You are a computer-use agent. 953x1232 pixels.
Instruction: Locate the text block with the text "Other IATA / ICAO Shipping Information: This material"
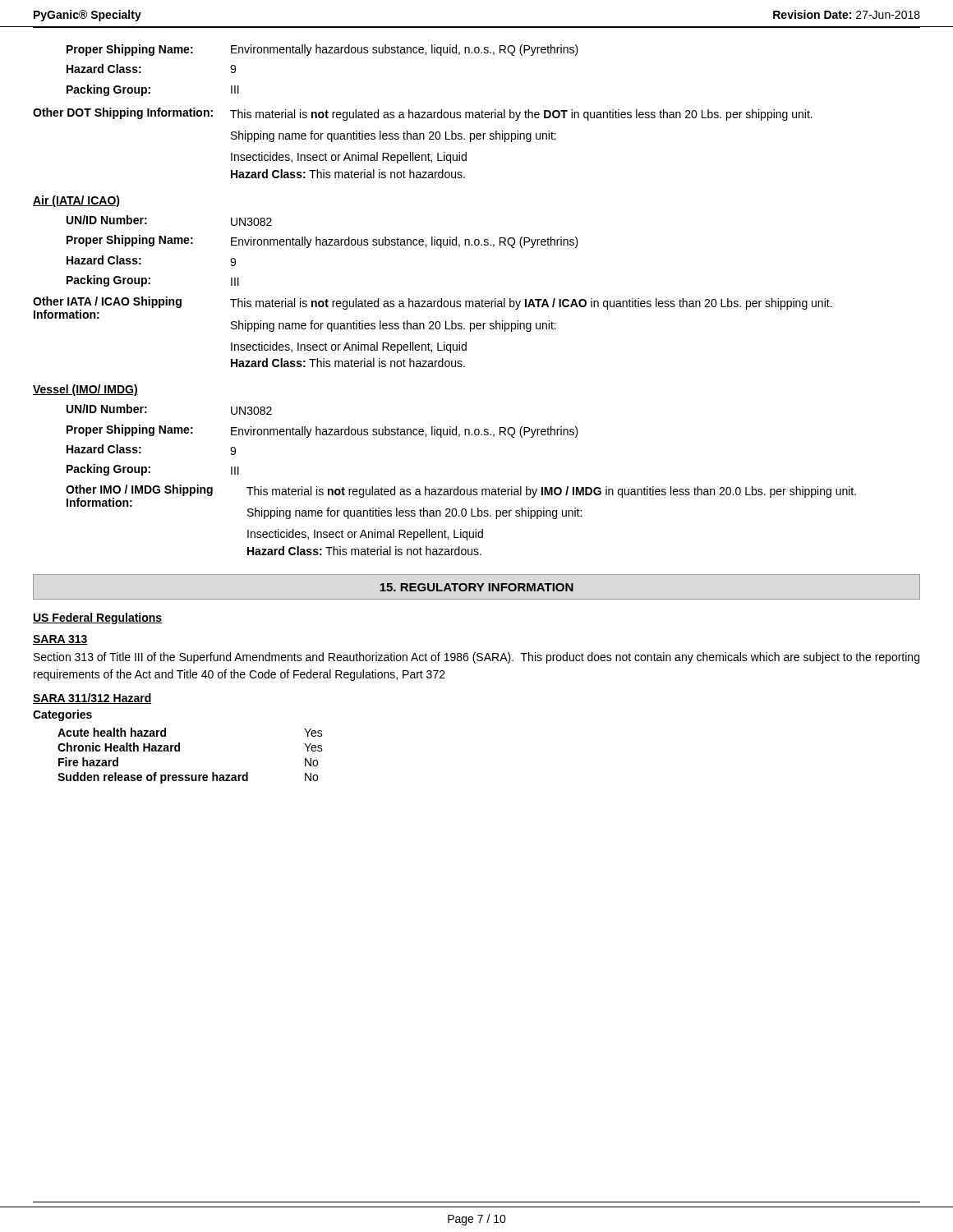pos(476,333)
